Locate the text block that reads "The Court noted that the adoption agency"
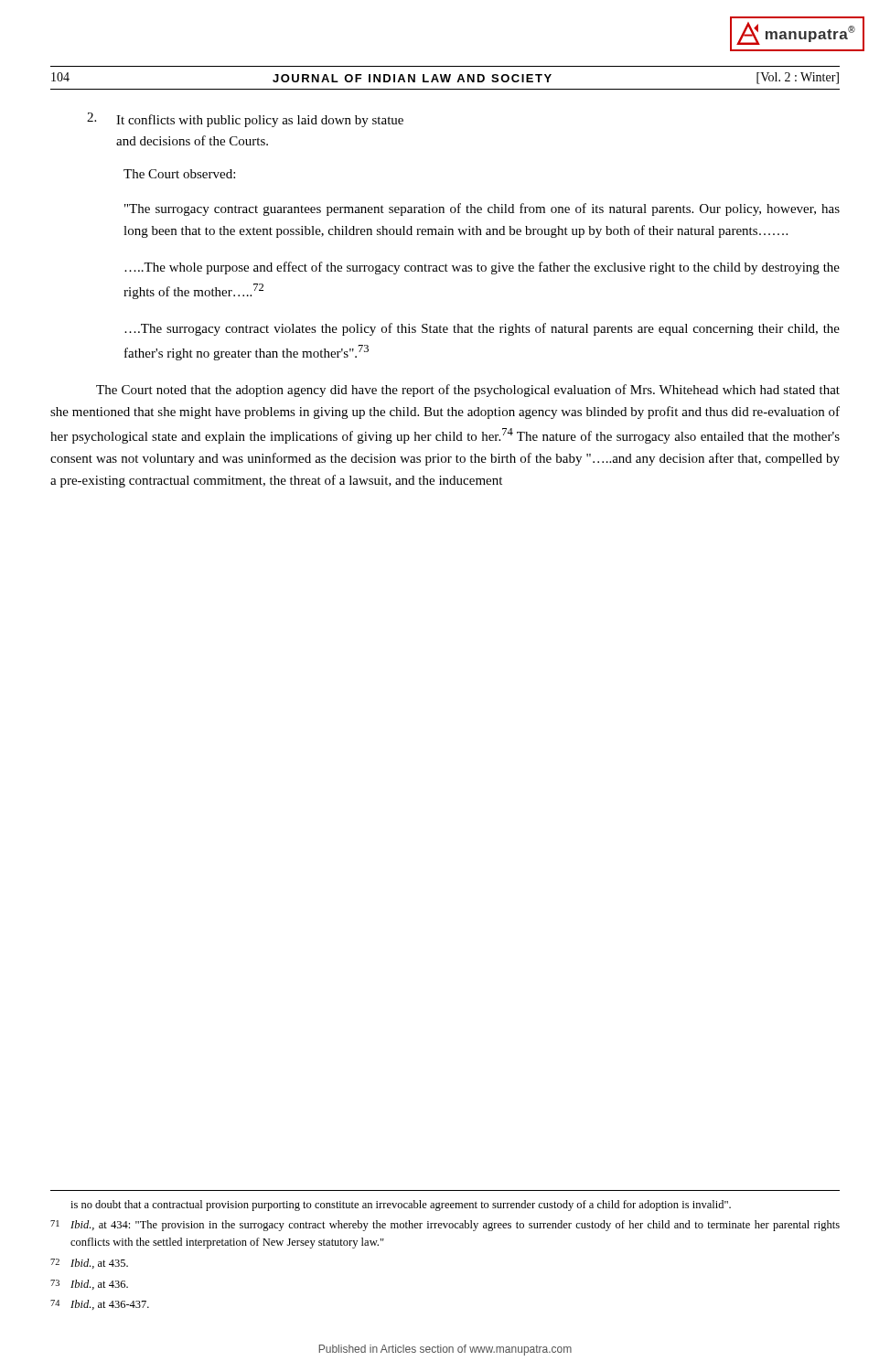The height and width of the screenshot is (1372, 890). [x=445, y=434]
